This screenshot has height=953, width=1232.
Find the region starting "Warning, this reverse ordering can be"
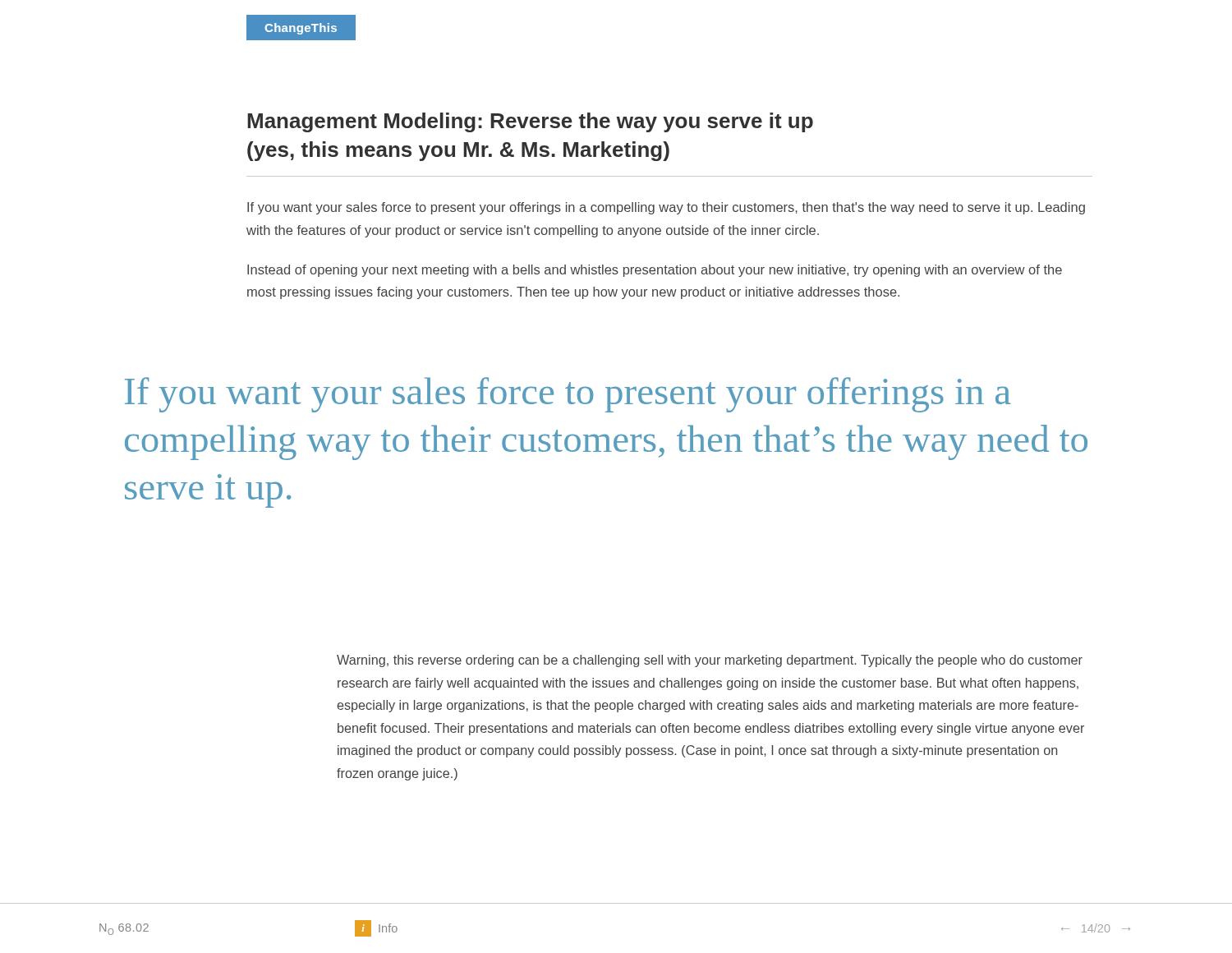[x=711, y=716]
